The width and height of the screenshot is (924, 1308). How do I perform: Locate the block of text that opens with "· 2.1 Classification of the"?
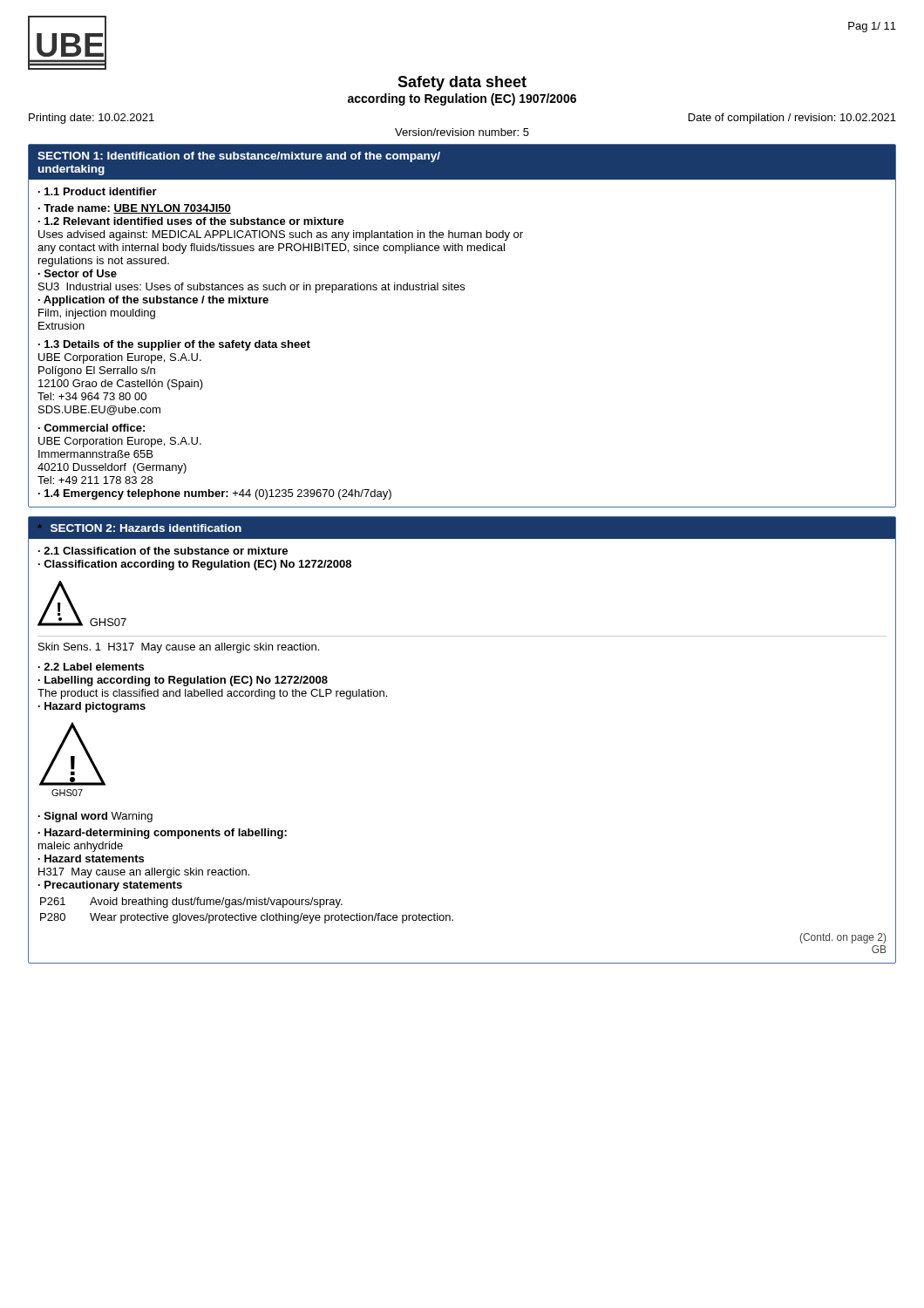click(195, 557)
